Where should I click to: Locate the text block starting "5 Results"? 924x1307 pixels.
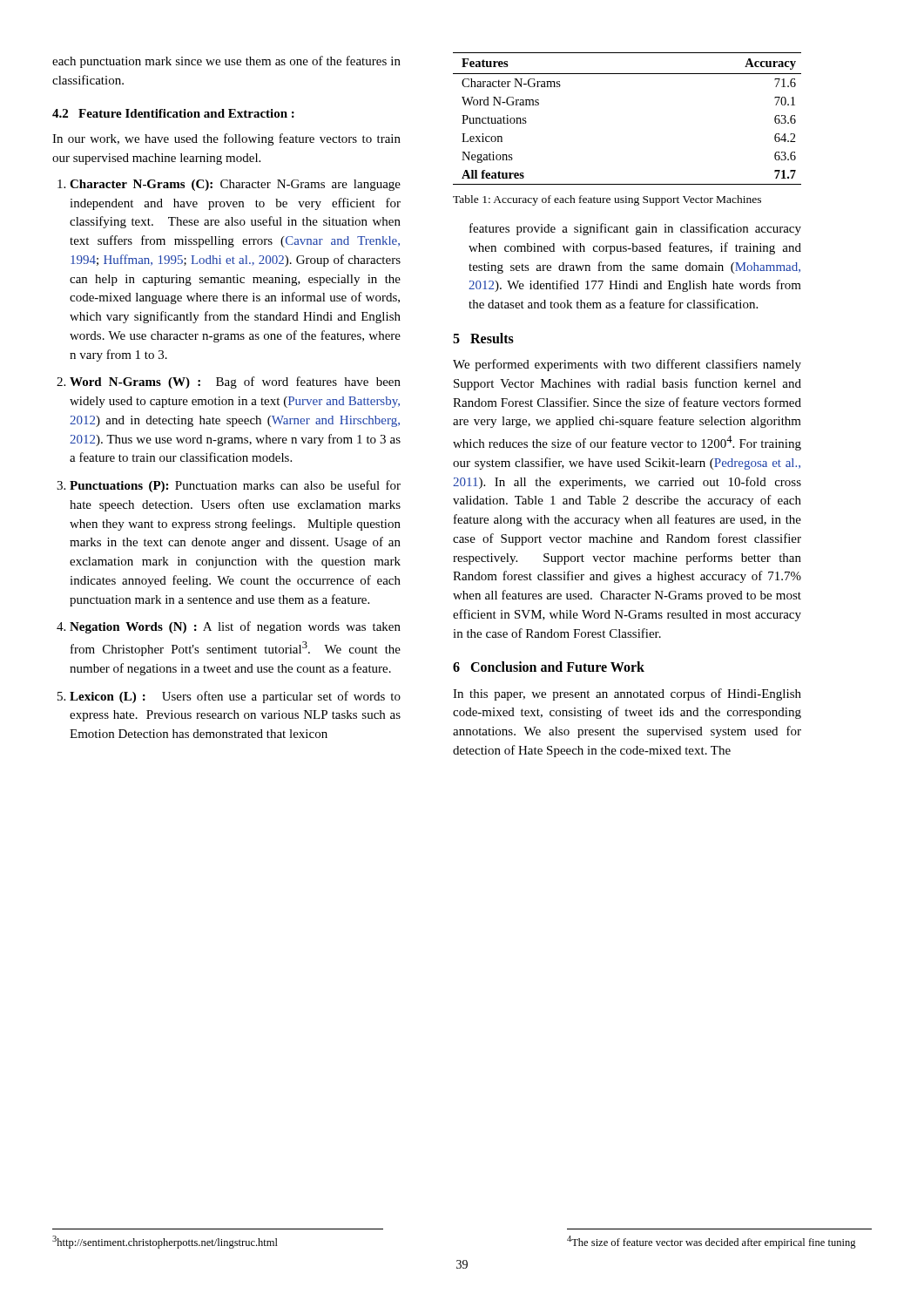[x=483, y=338]
